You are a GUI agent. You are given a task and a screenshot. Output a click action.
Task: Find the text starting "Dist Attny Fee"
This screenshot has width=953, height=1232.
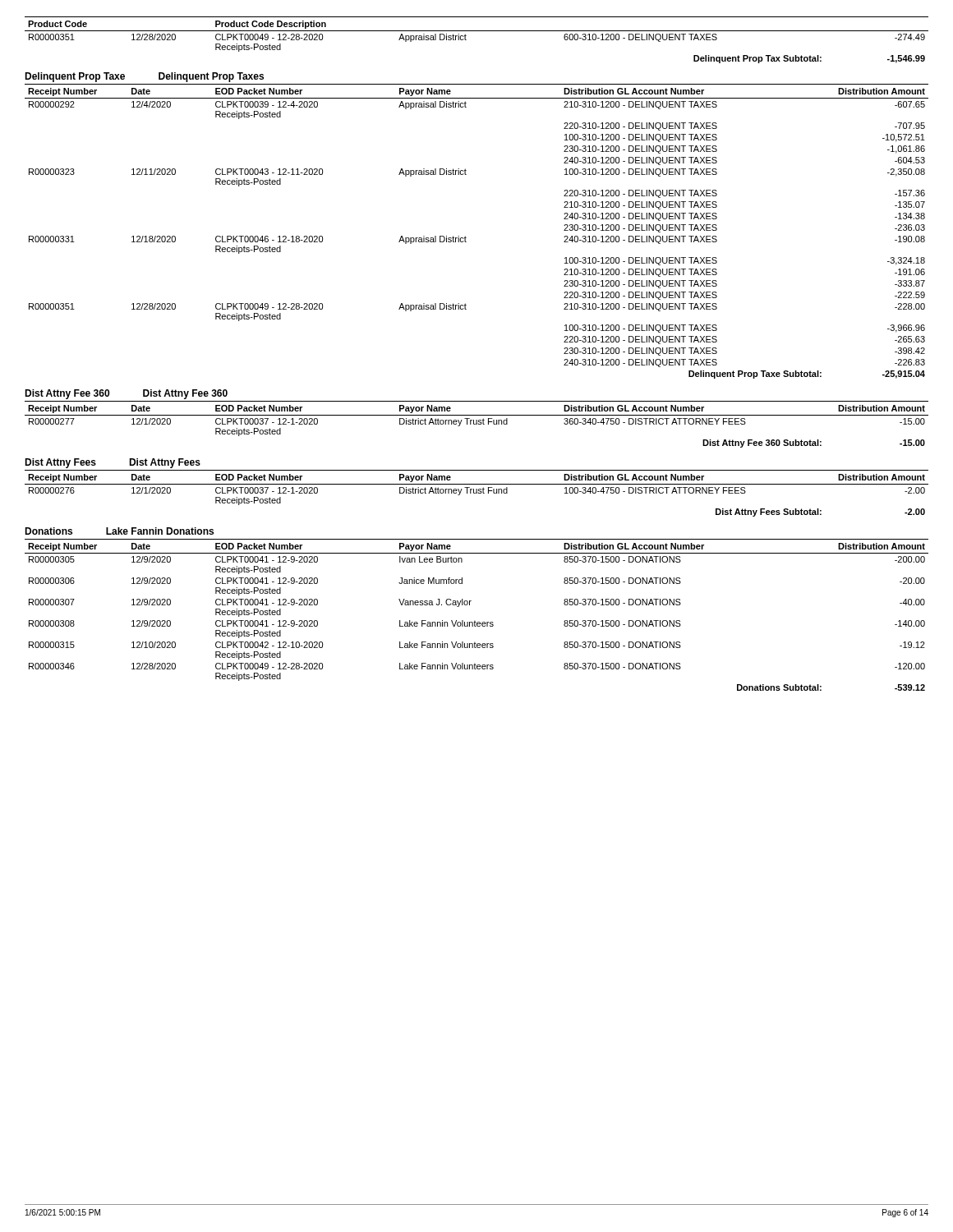coord(126,393)
